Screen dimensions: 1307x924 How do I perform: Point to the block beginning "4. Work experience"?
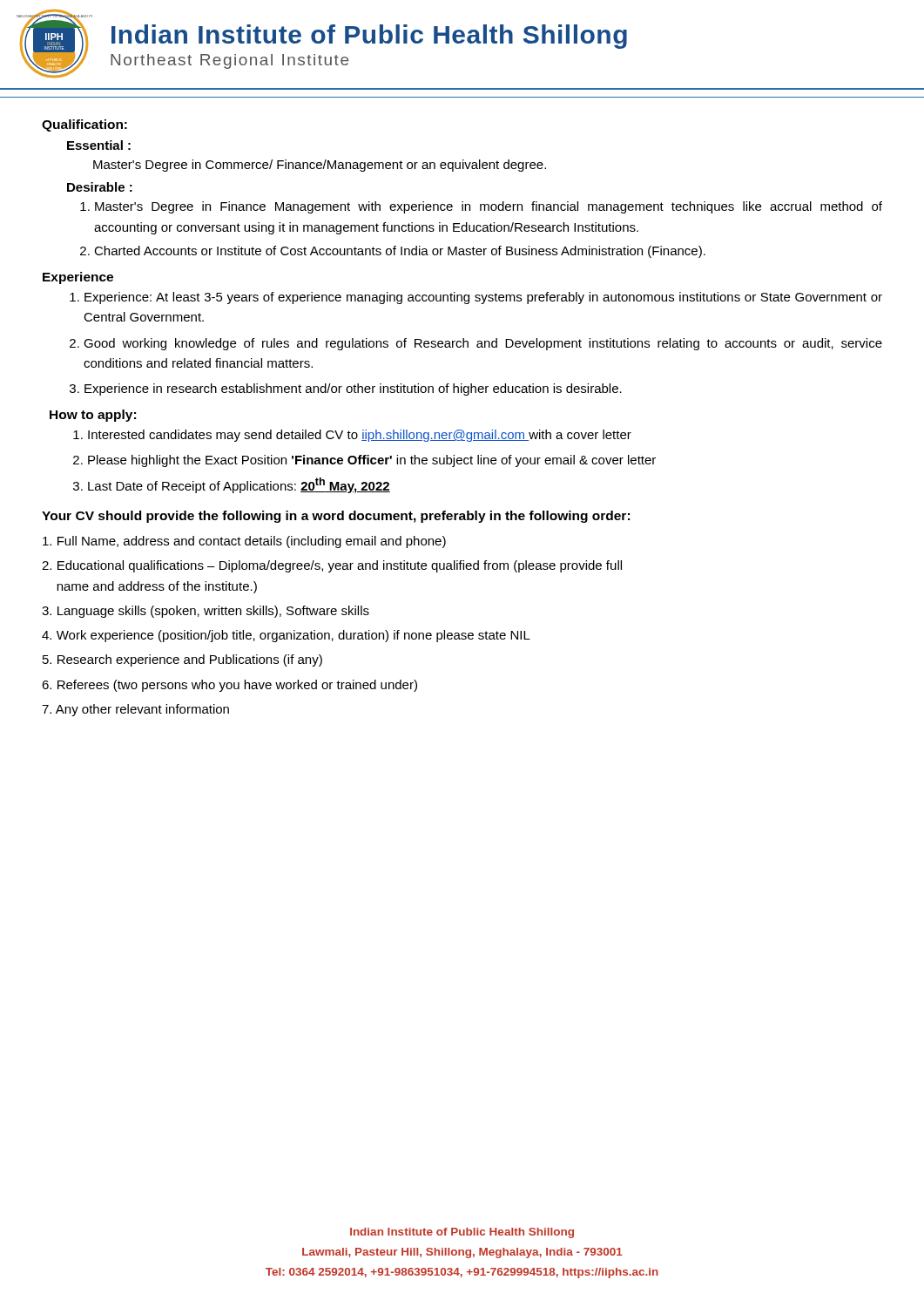tap(286, 635)
